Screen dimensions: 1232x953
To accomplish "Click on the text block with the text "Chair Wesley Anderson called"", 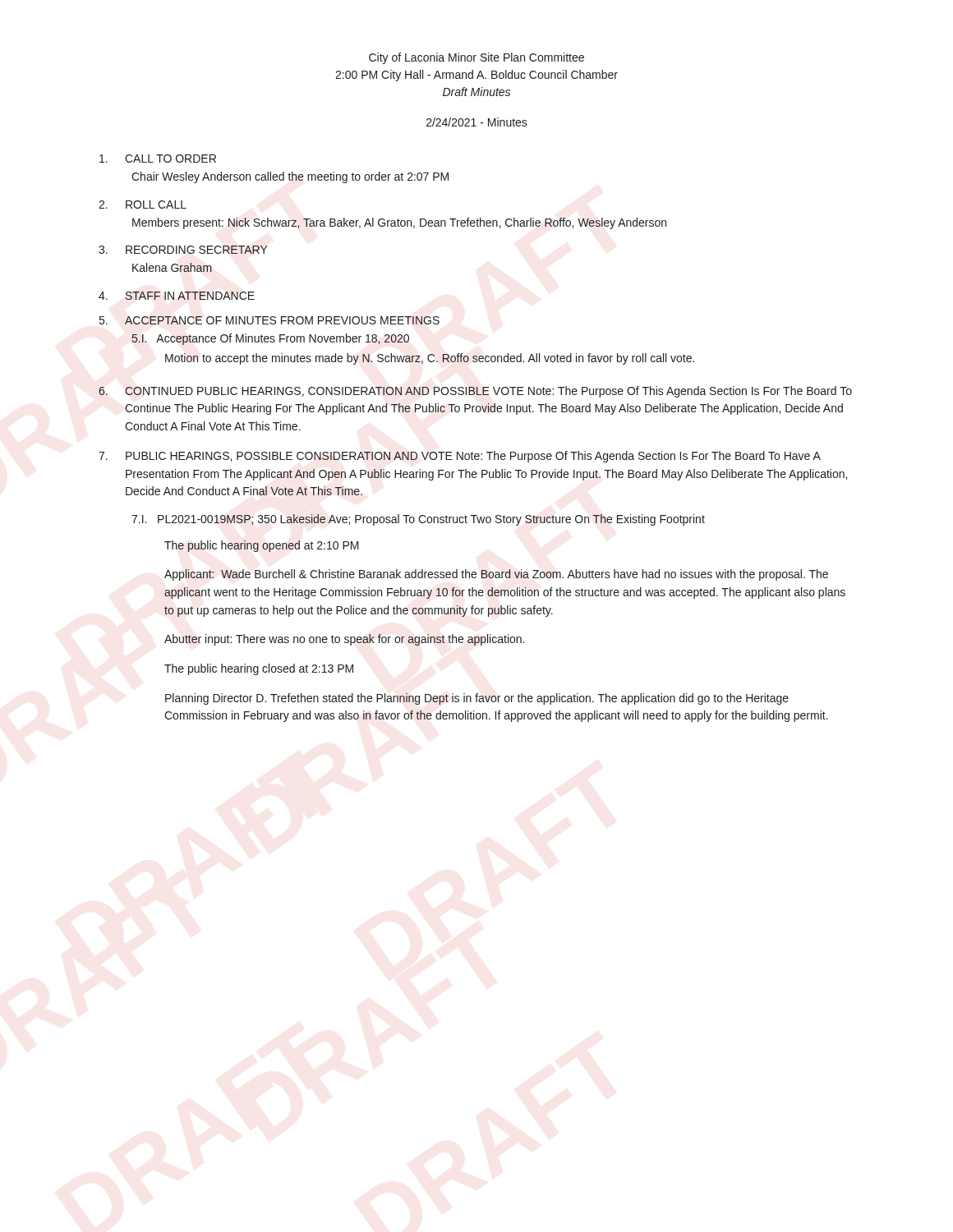I will pyautogui.click(x=291, y=177).
